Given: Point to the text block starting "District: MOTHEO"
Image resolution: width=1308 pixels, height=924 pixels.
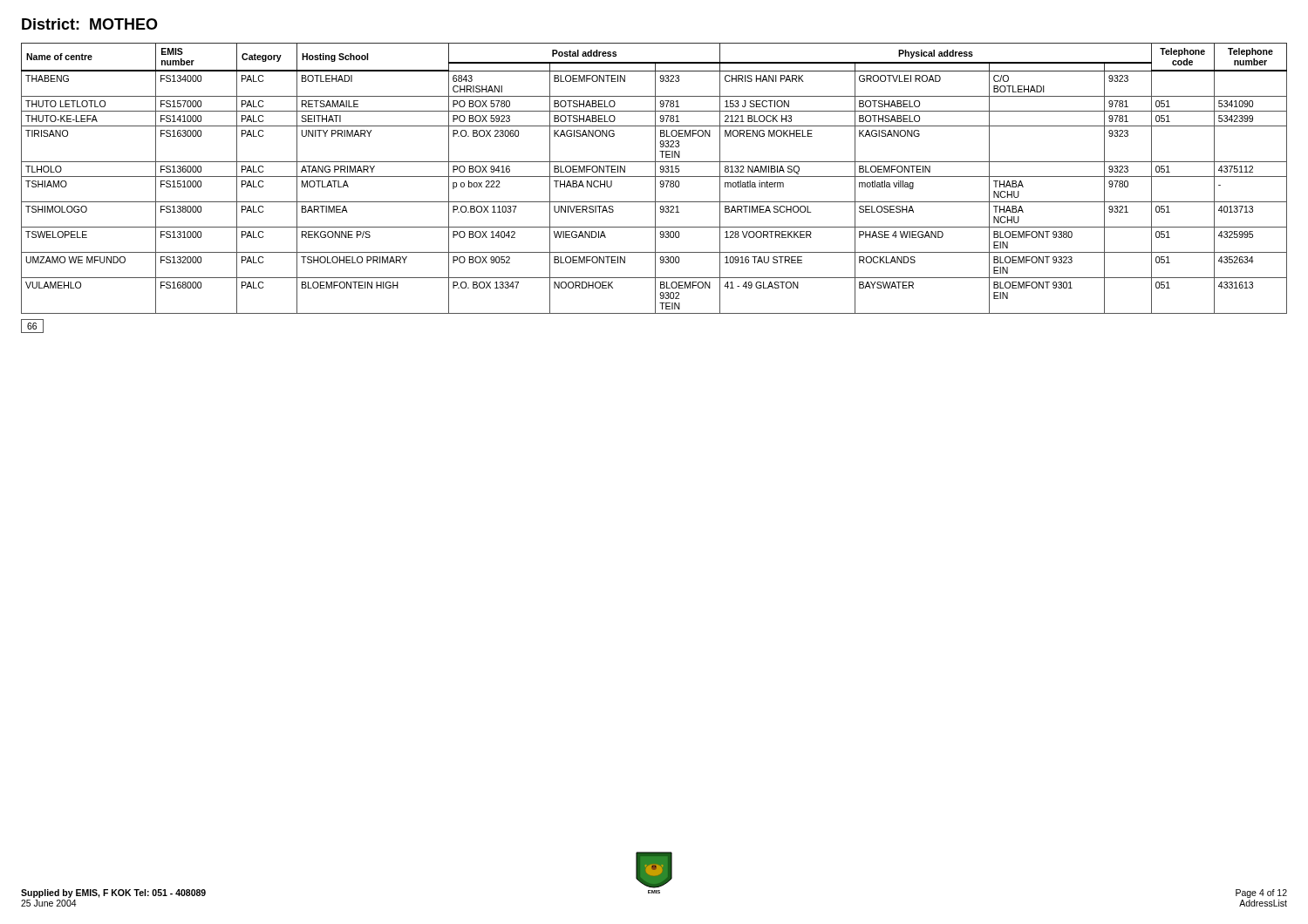Looking at the screenshot, I should [x=89, y=24].
